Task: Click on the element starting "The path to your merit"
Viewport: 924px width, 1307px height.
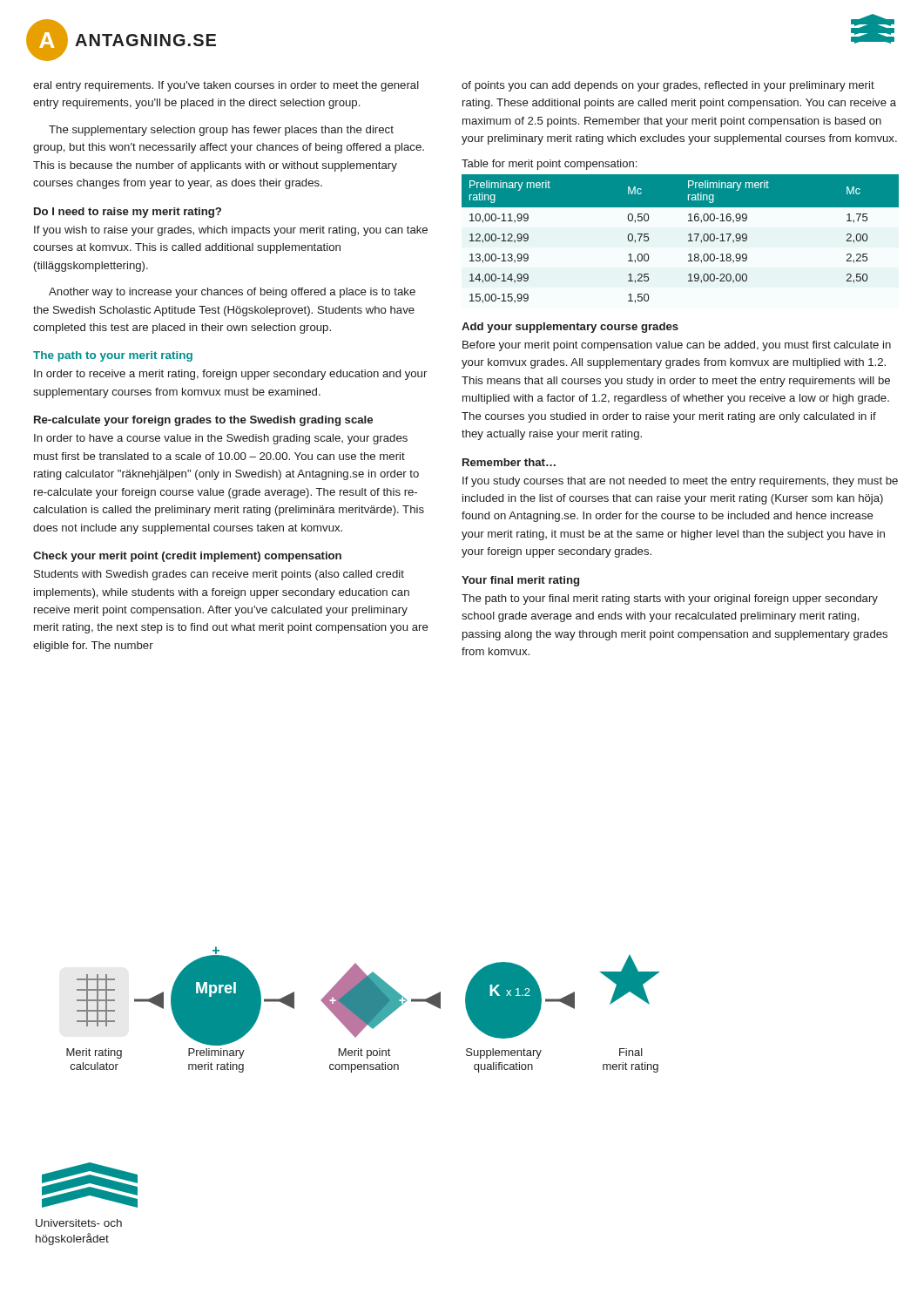Action: point(113,356)
